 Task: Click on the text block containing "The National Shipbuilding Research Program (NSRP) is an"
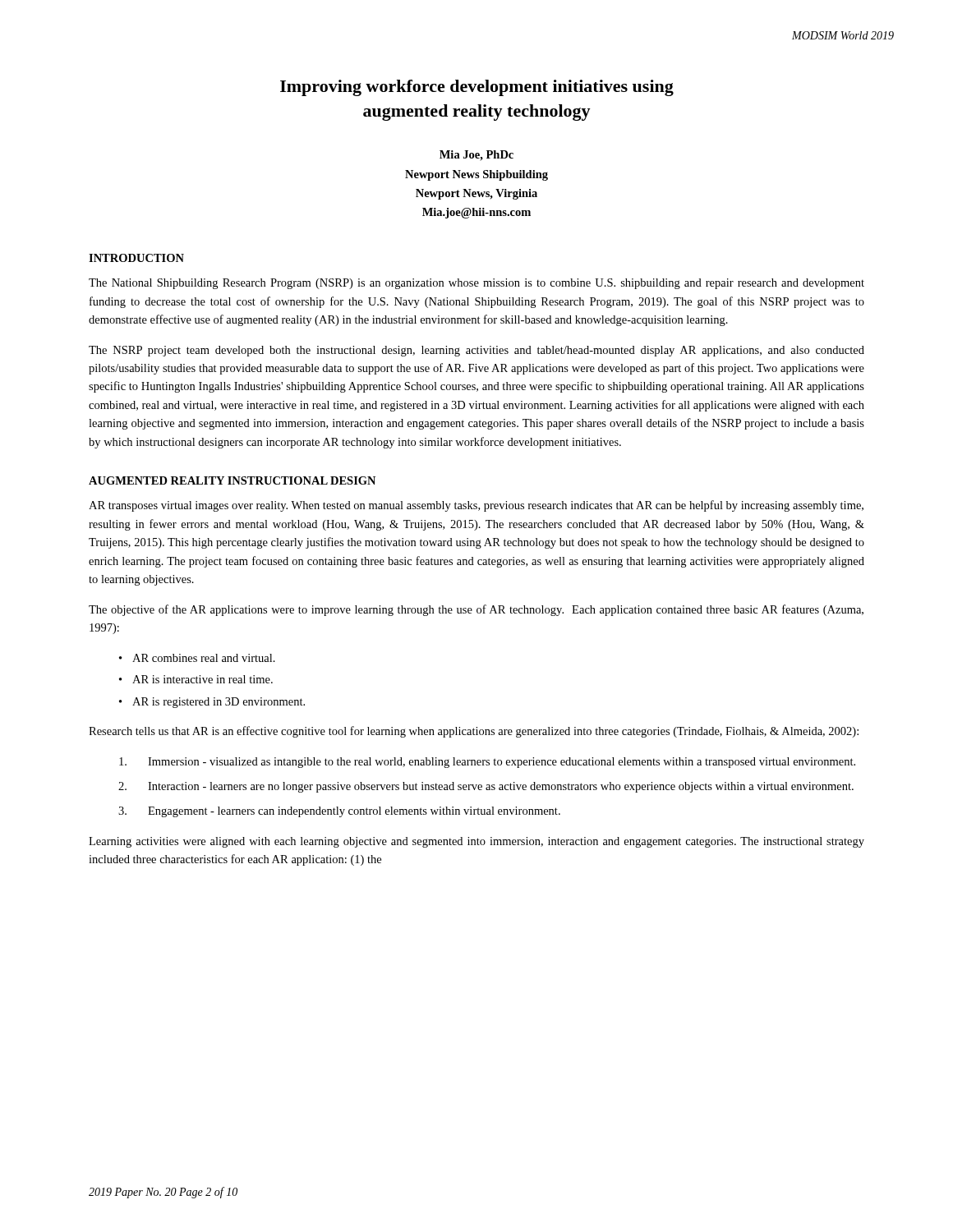pos(476,301)
